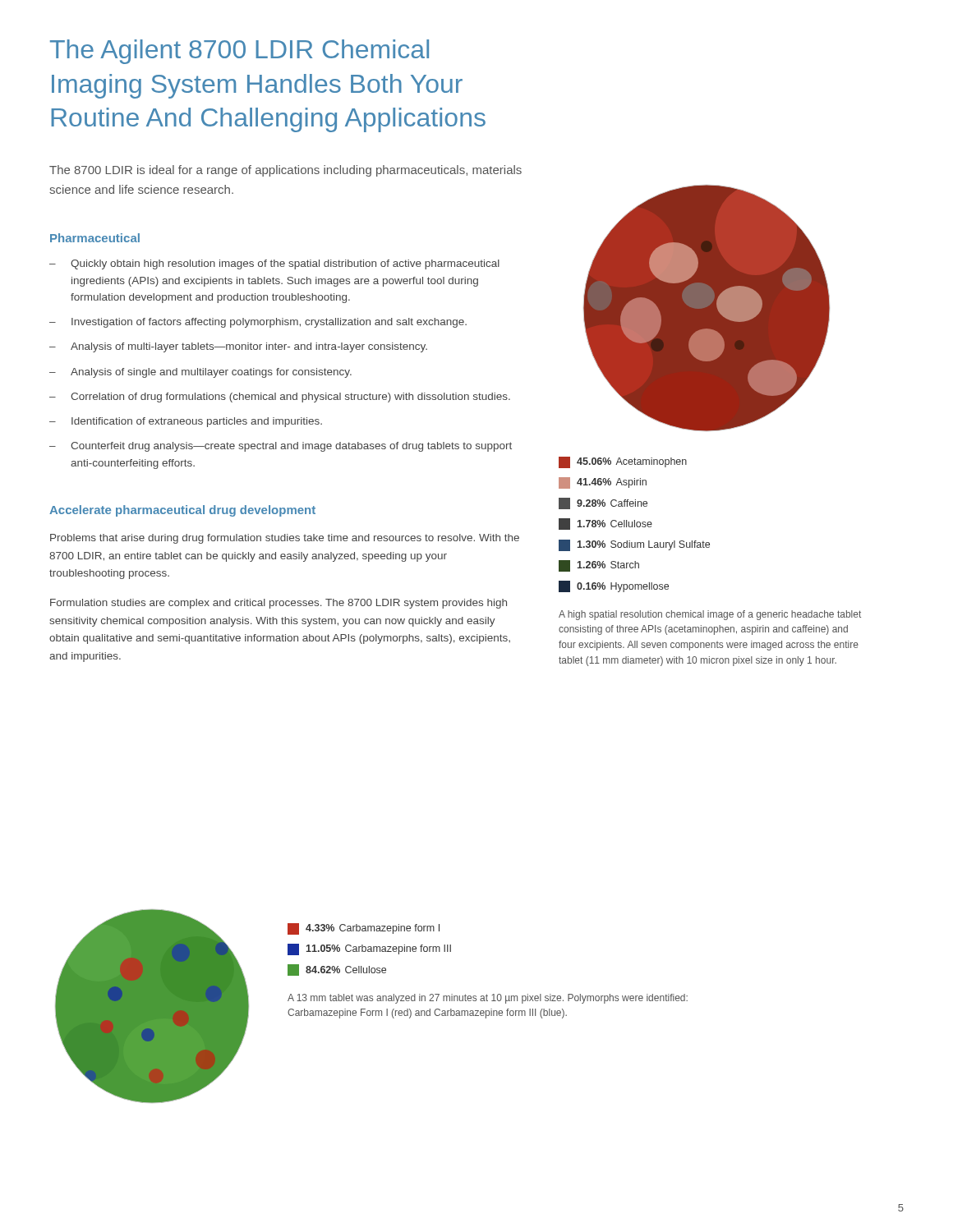Select the region starting "– Counterfeit drug analysis—create spectral"

[x=288, y=455]
